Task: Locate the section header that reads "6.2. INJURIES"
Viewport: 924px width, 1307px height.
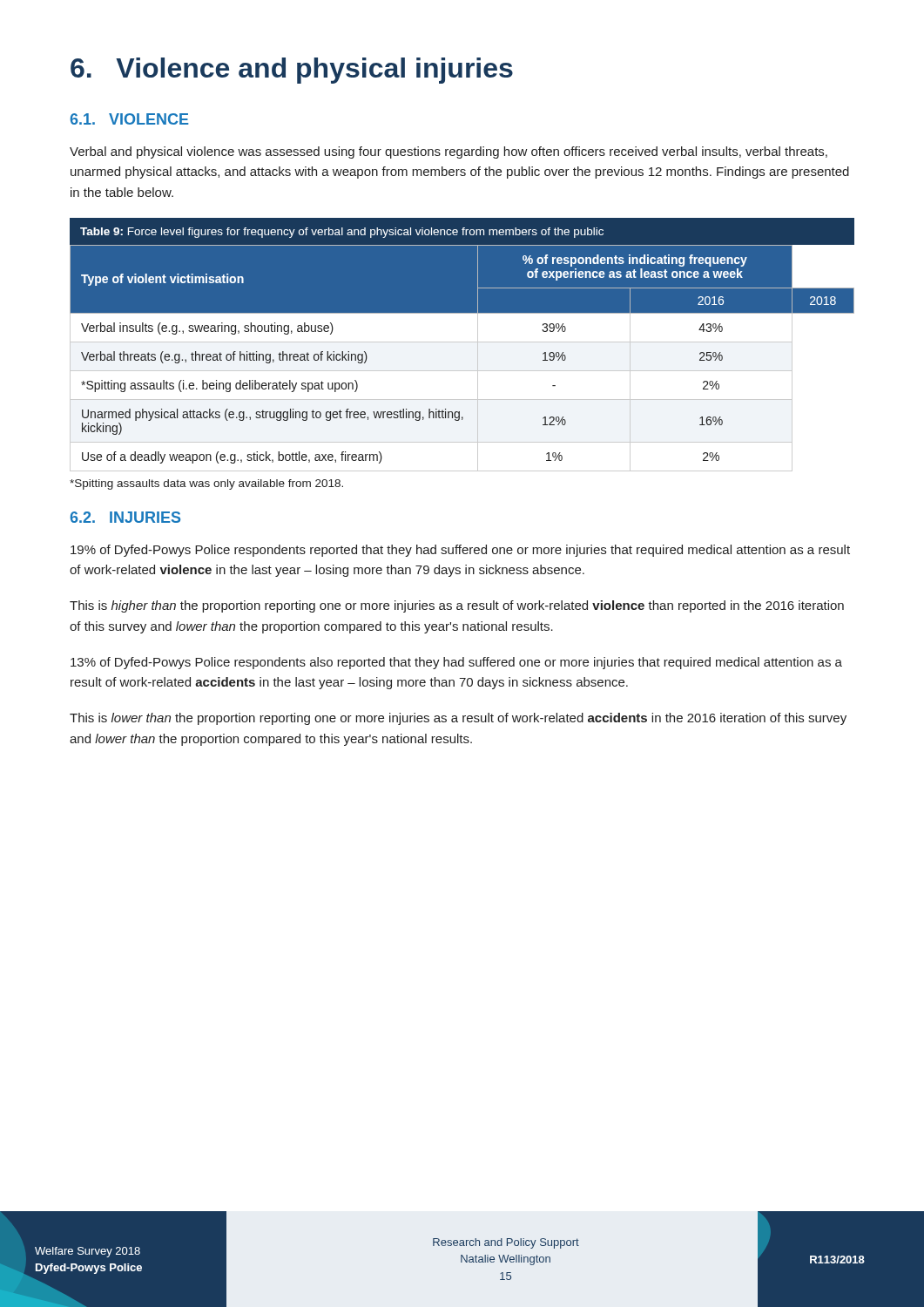Action: tap(125, 517)
